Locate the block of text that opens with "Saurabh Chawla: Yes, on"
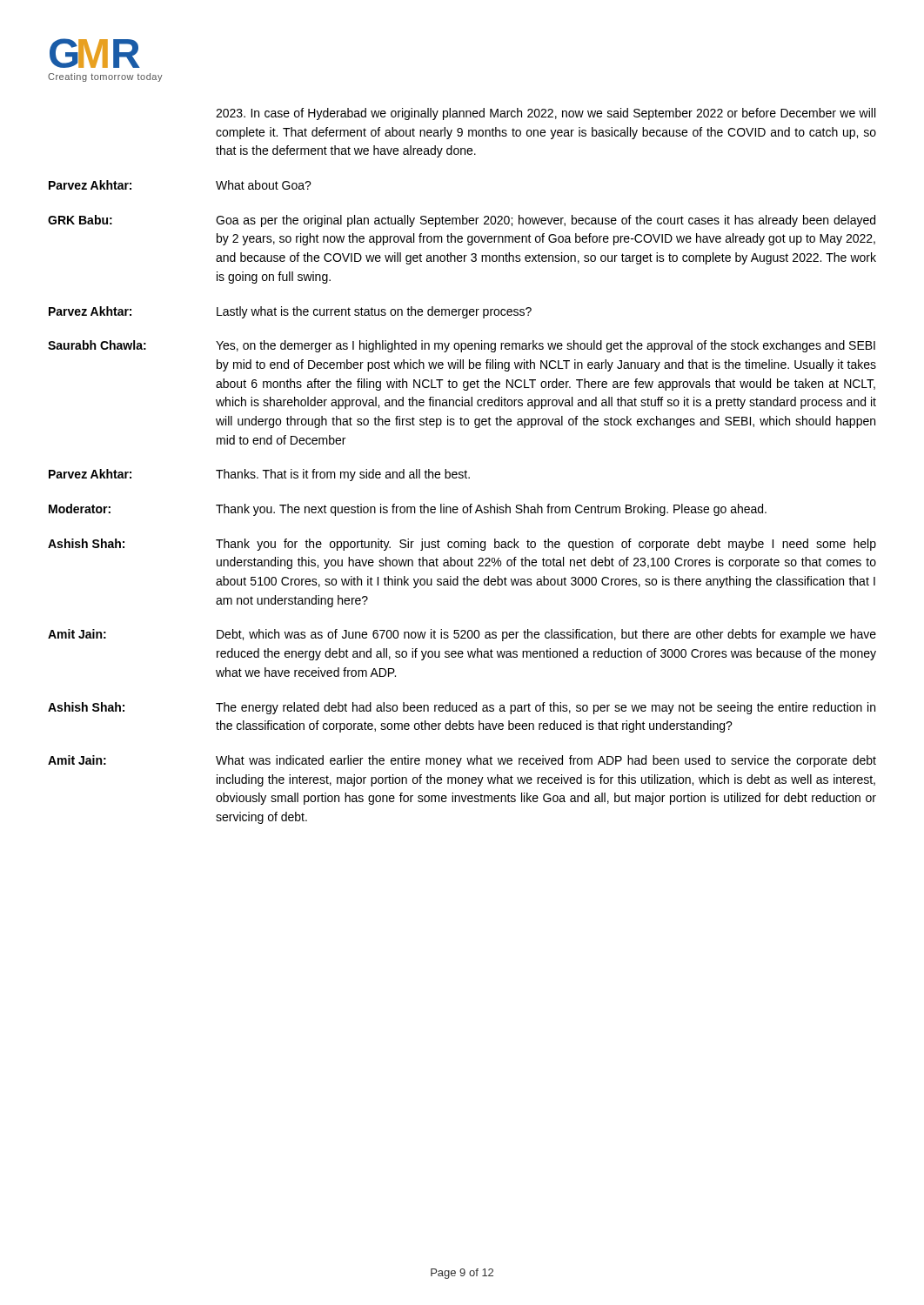The height and width of the screenshot is (1305, 924). click(462, 393)
